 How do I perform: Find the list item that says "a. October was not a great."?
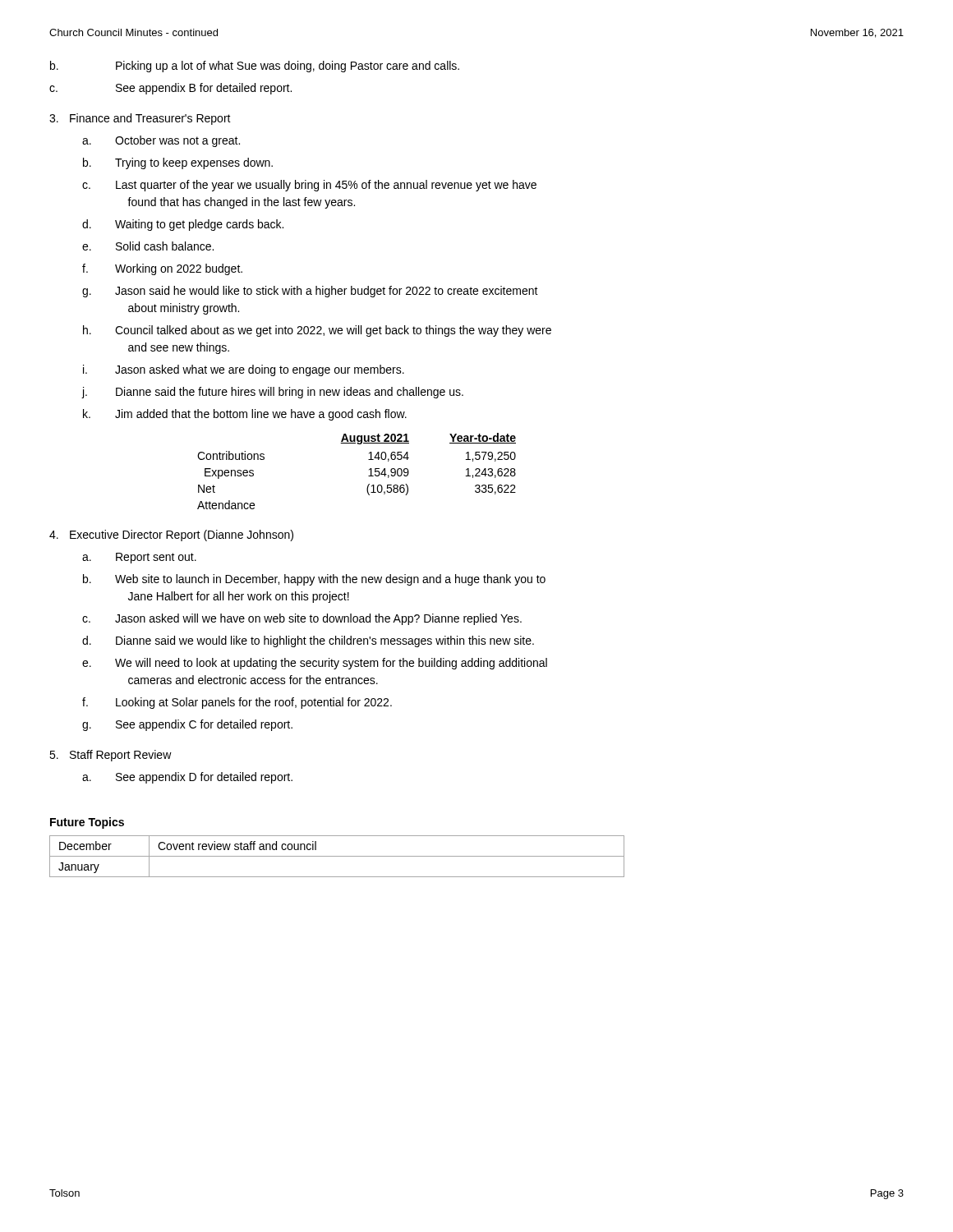click(162, 141)
